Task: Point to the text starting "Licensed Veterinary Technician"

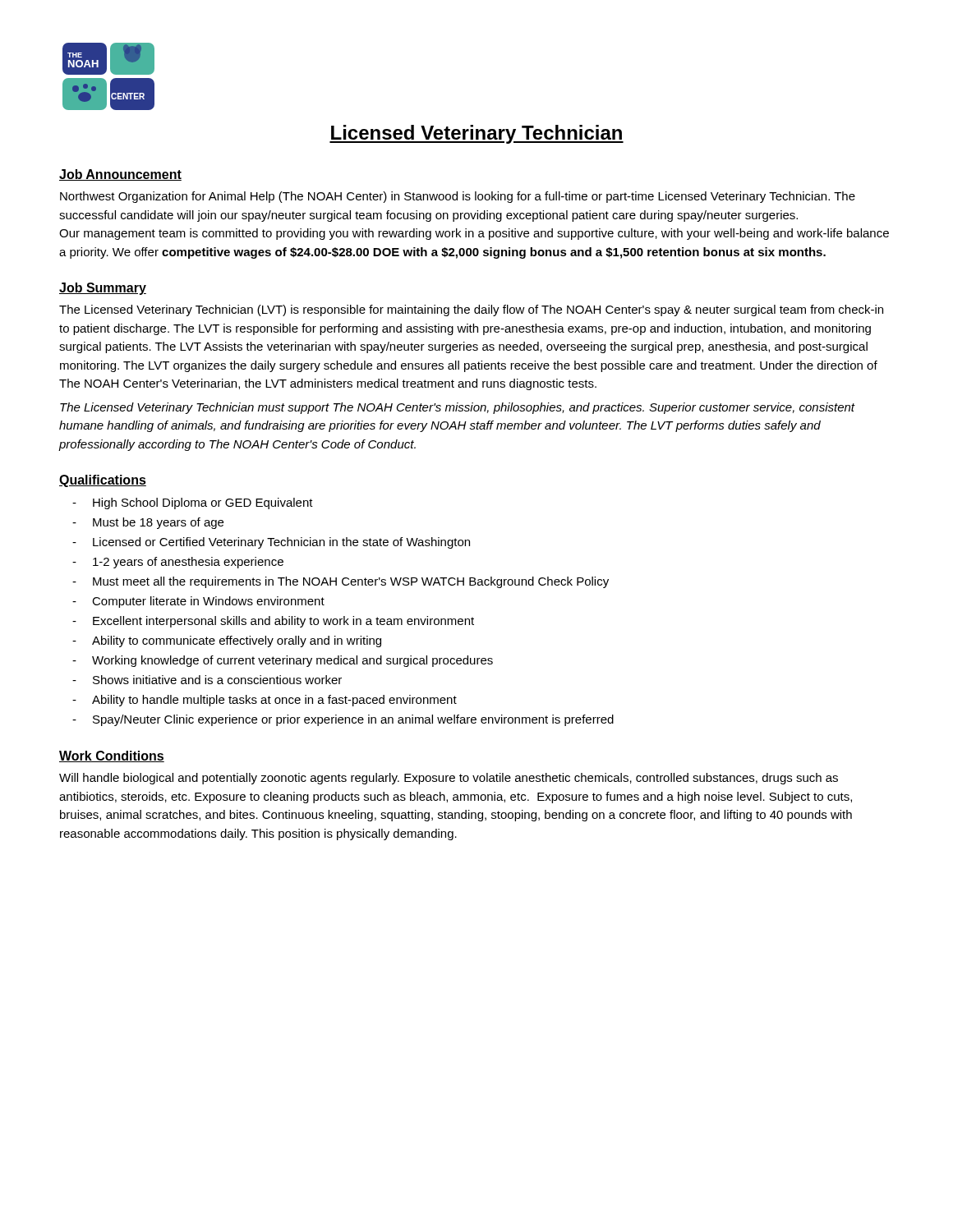Action: [x=476, y=133]
